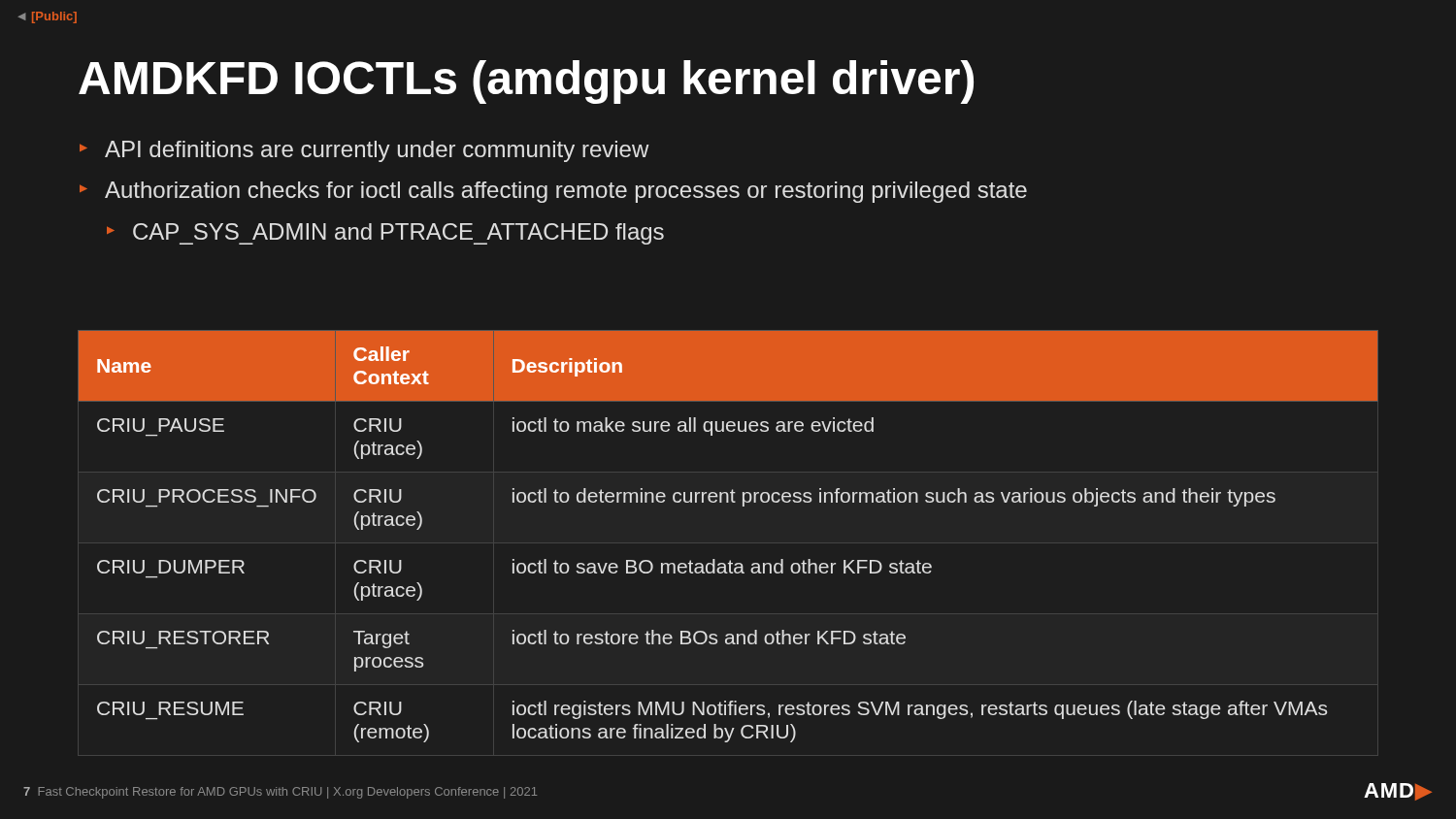The height and width of the screenshot is (819, 1456).
Task: Click on the region starting "API definitions are currently under community review"
Action: (377, 149)
